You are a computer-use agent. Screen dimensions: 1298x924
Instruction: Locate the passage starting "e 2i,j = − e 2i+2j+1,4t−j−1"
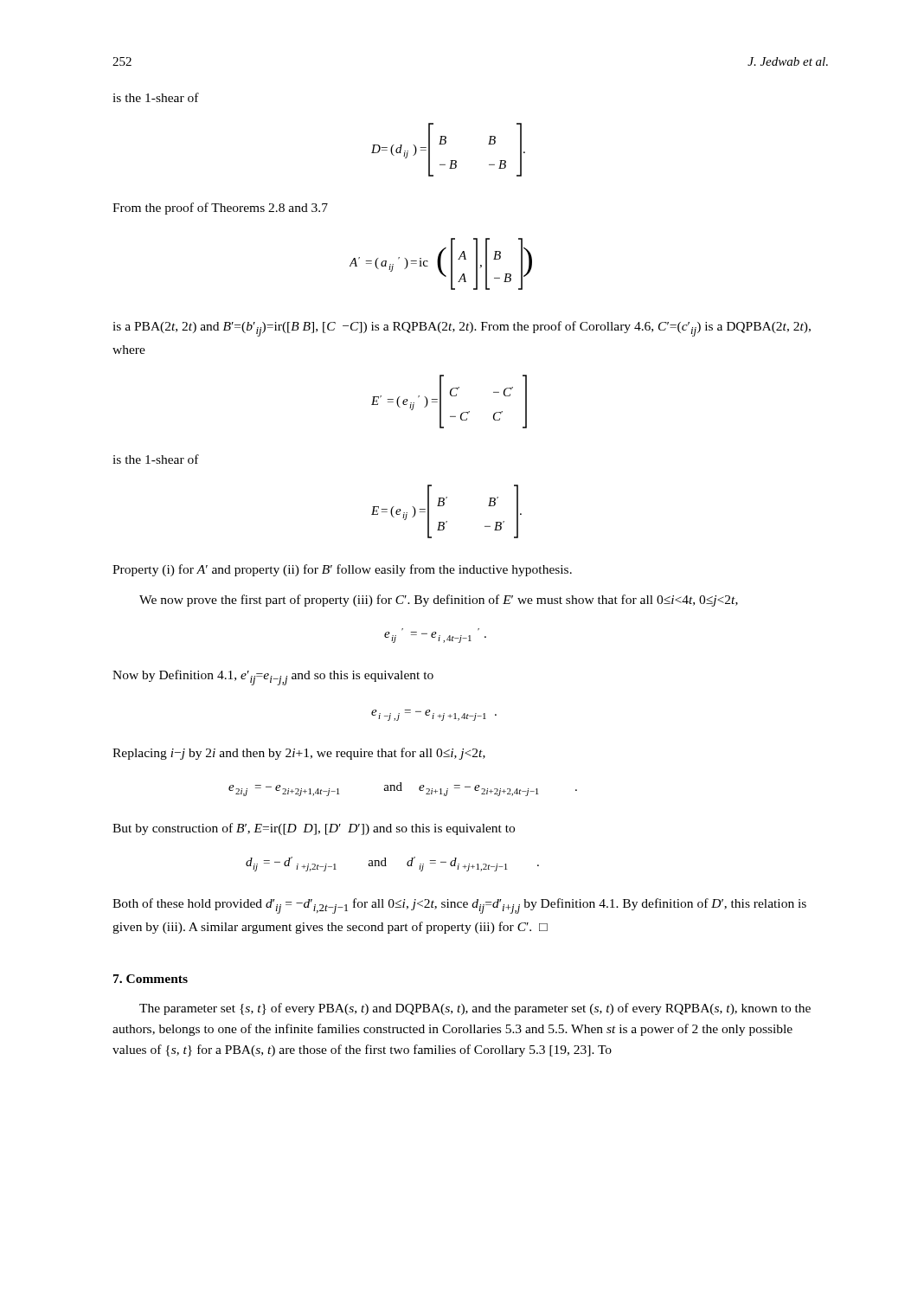pos(471,787)
